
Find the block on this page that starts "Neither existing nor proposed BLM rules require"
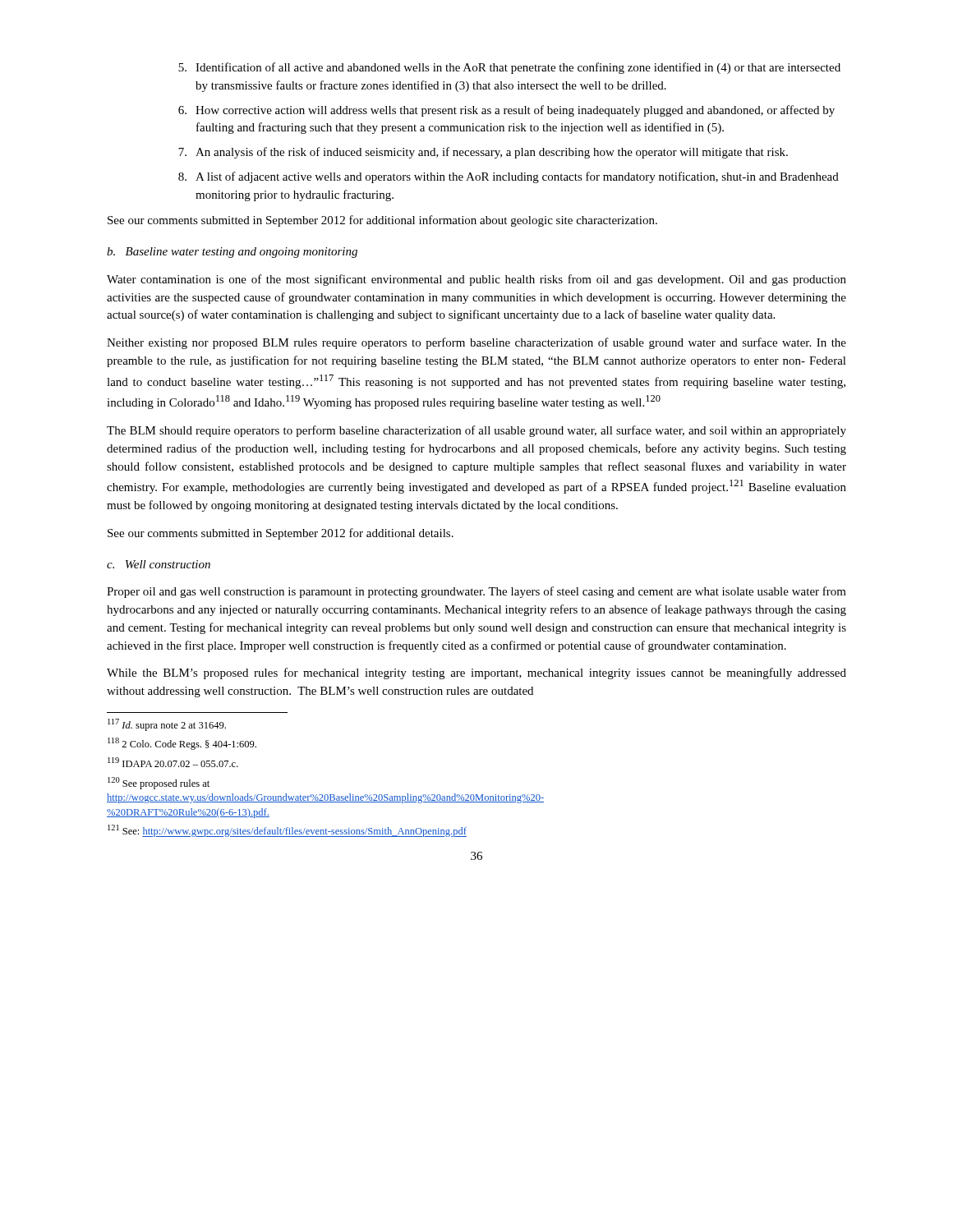click(x=476, y=373)
